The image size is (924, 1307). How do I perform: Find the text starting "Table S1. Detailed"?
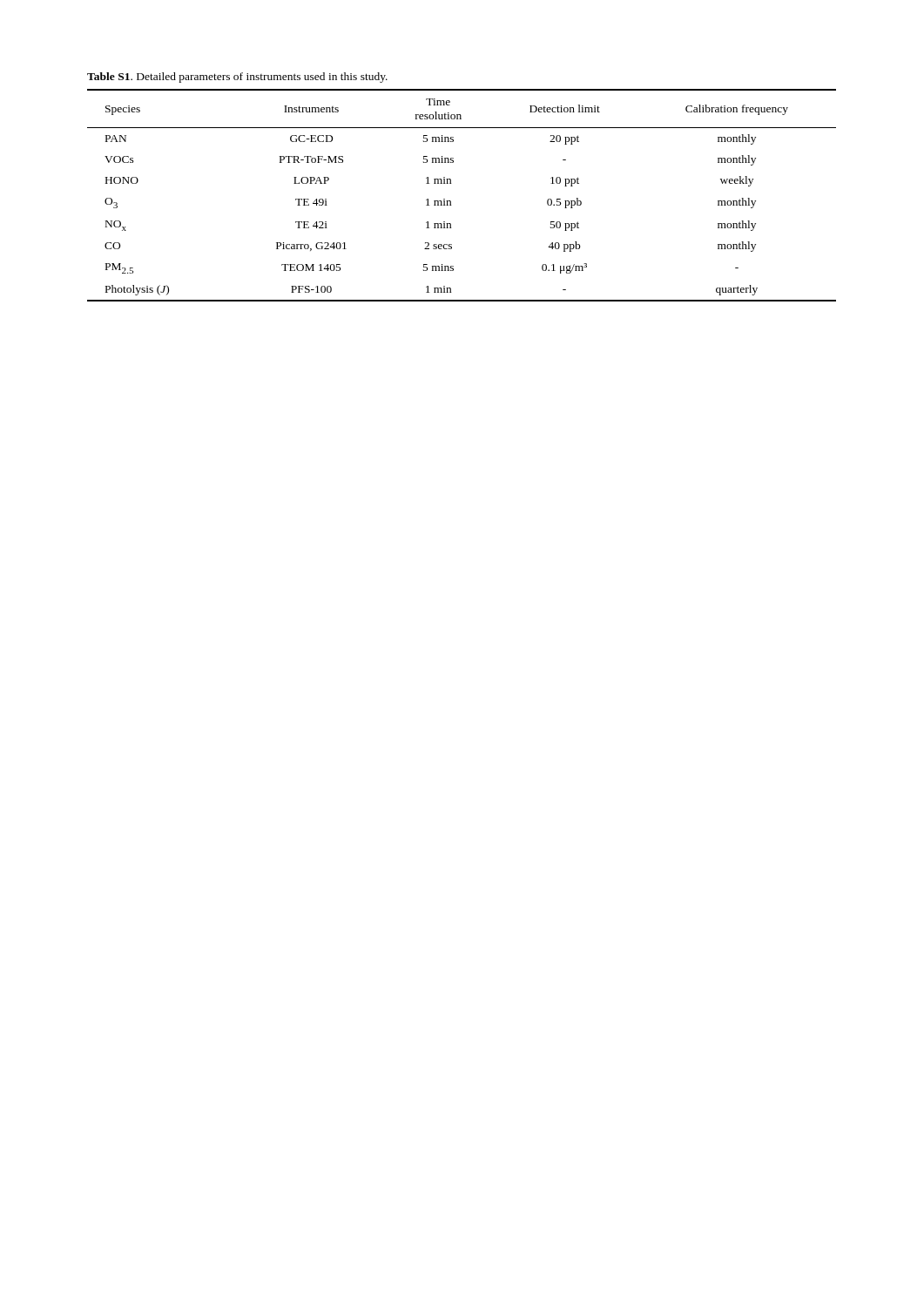click(238, 76)
